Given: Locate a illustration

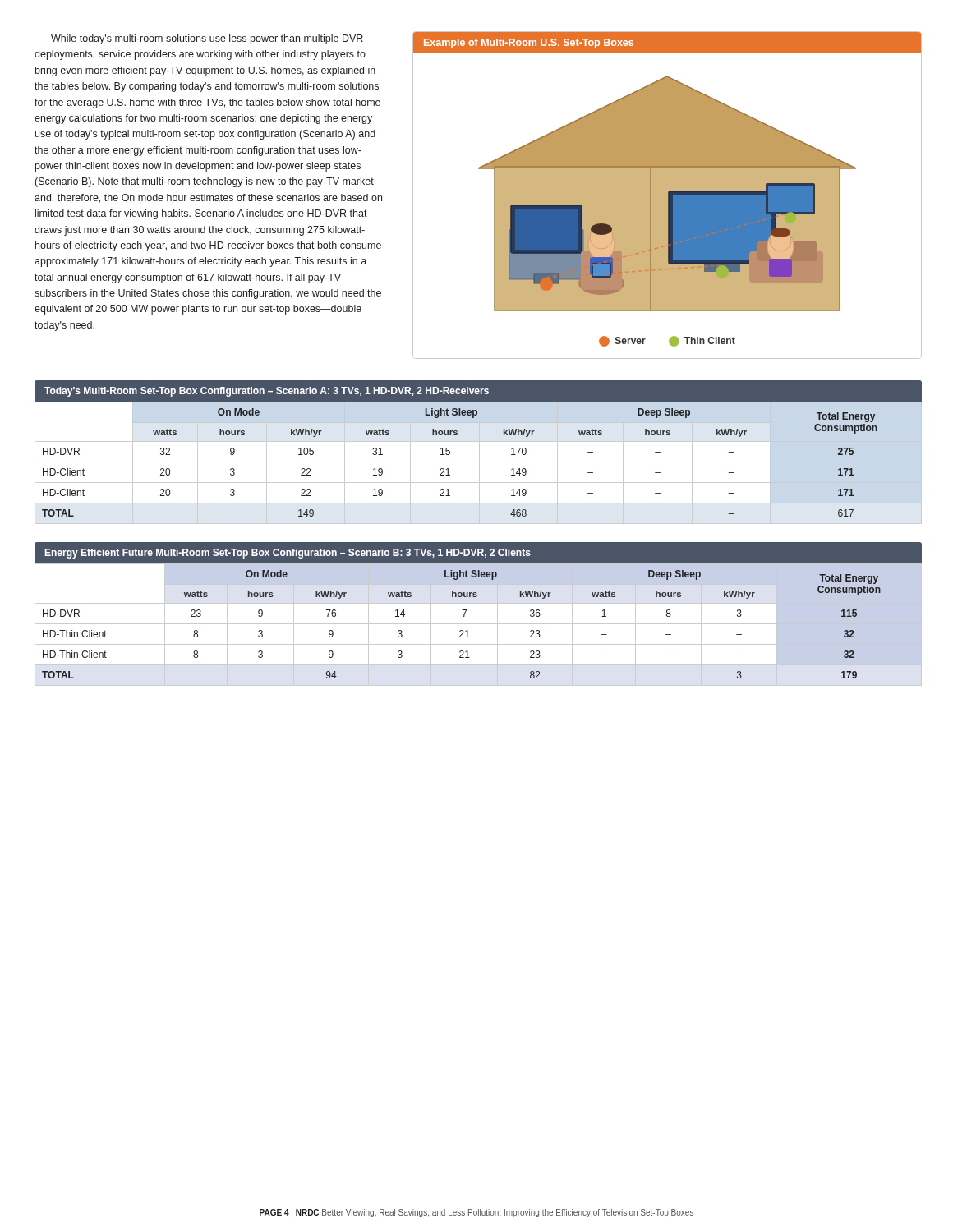Looking at the screenshot, I should [667, 195].
